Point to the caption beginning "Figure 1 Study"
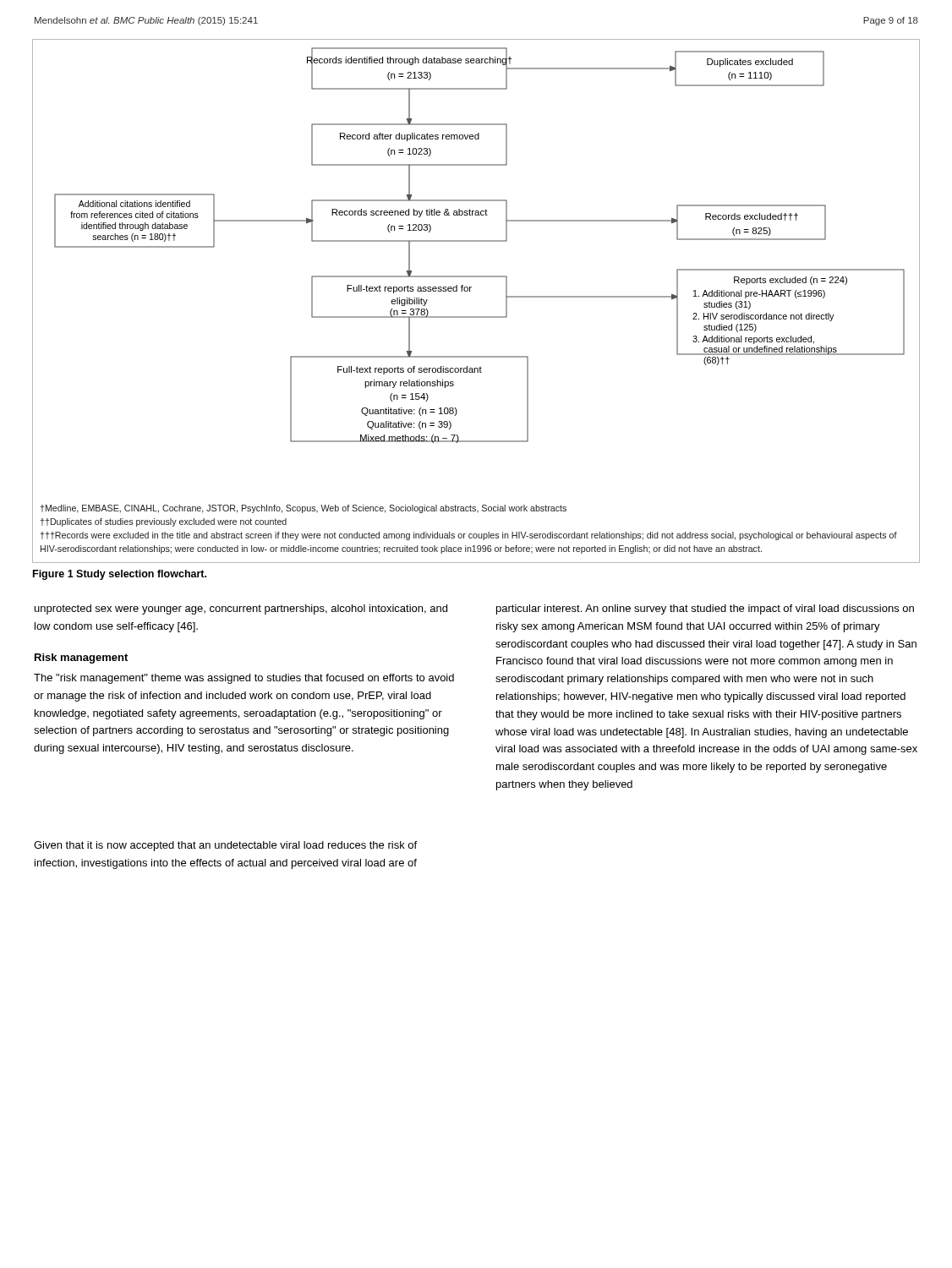The width and height of the screenshot is (952, 1268). click(x=120, y=574)
